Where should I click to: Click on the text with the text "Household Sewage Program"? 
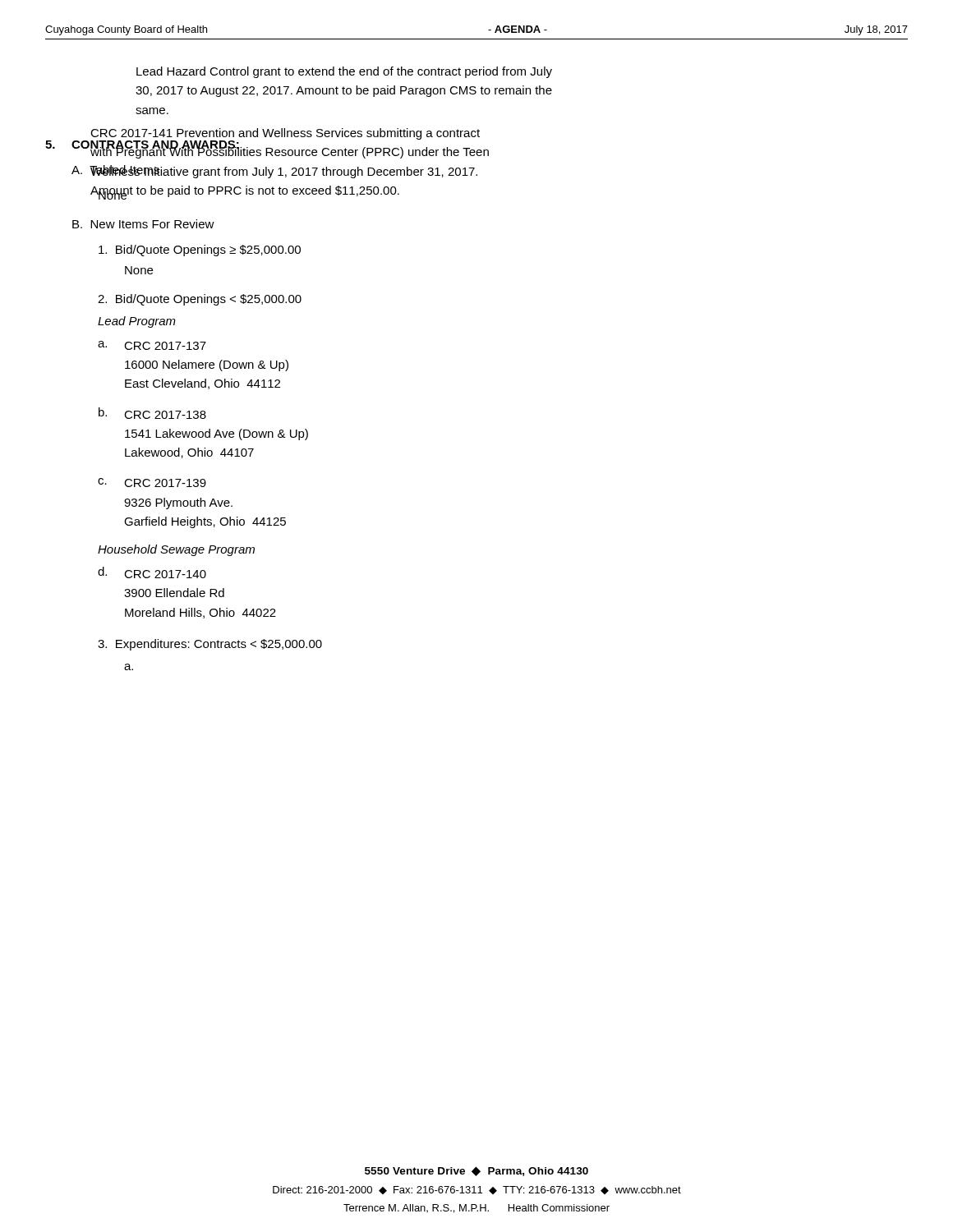coord(177,549)
